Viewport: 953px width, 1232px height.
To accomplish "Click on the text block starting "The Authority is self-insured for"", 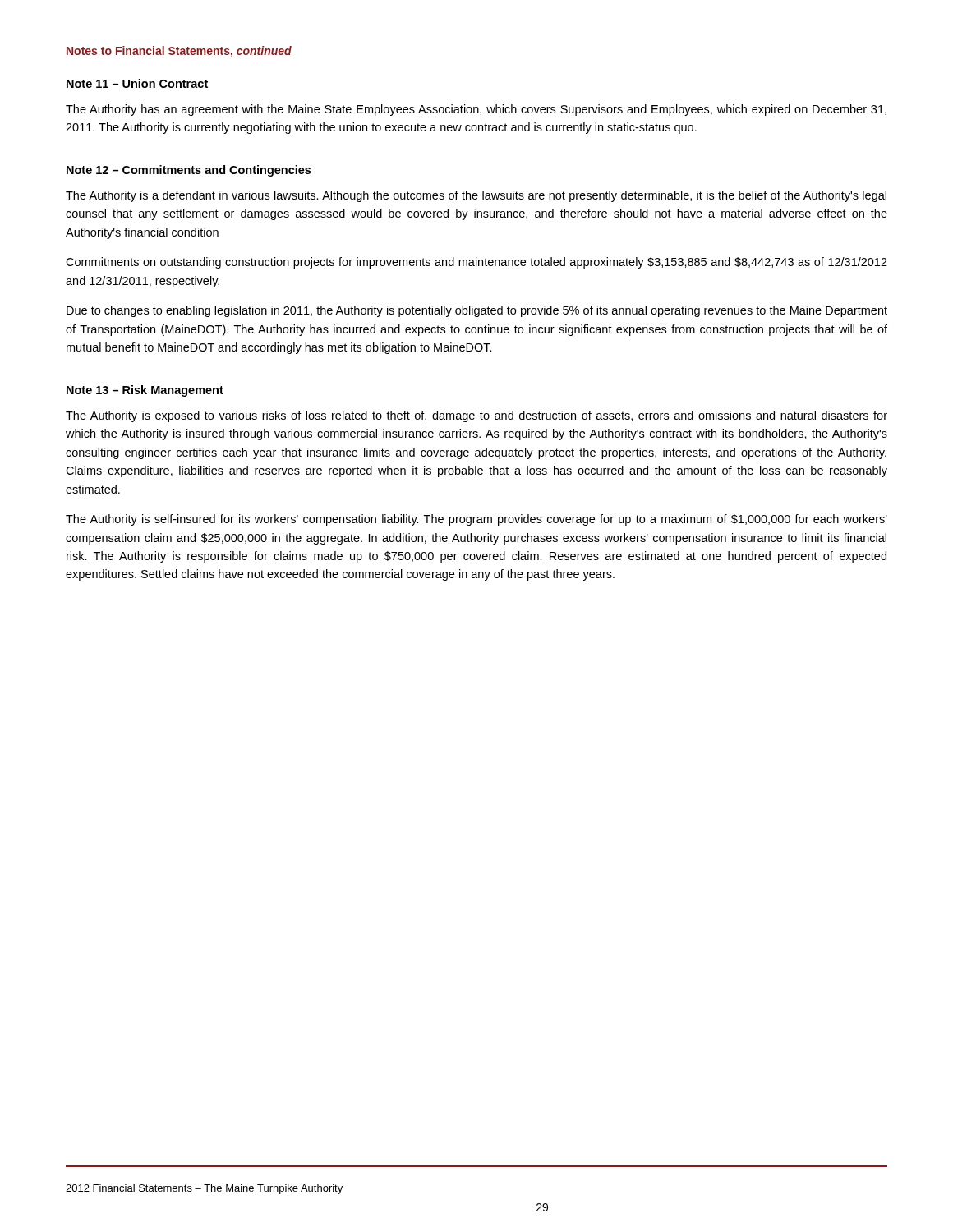I will (476, 547).
